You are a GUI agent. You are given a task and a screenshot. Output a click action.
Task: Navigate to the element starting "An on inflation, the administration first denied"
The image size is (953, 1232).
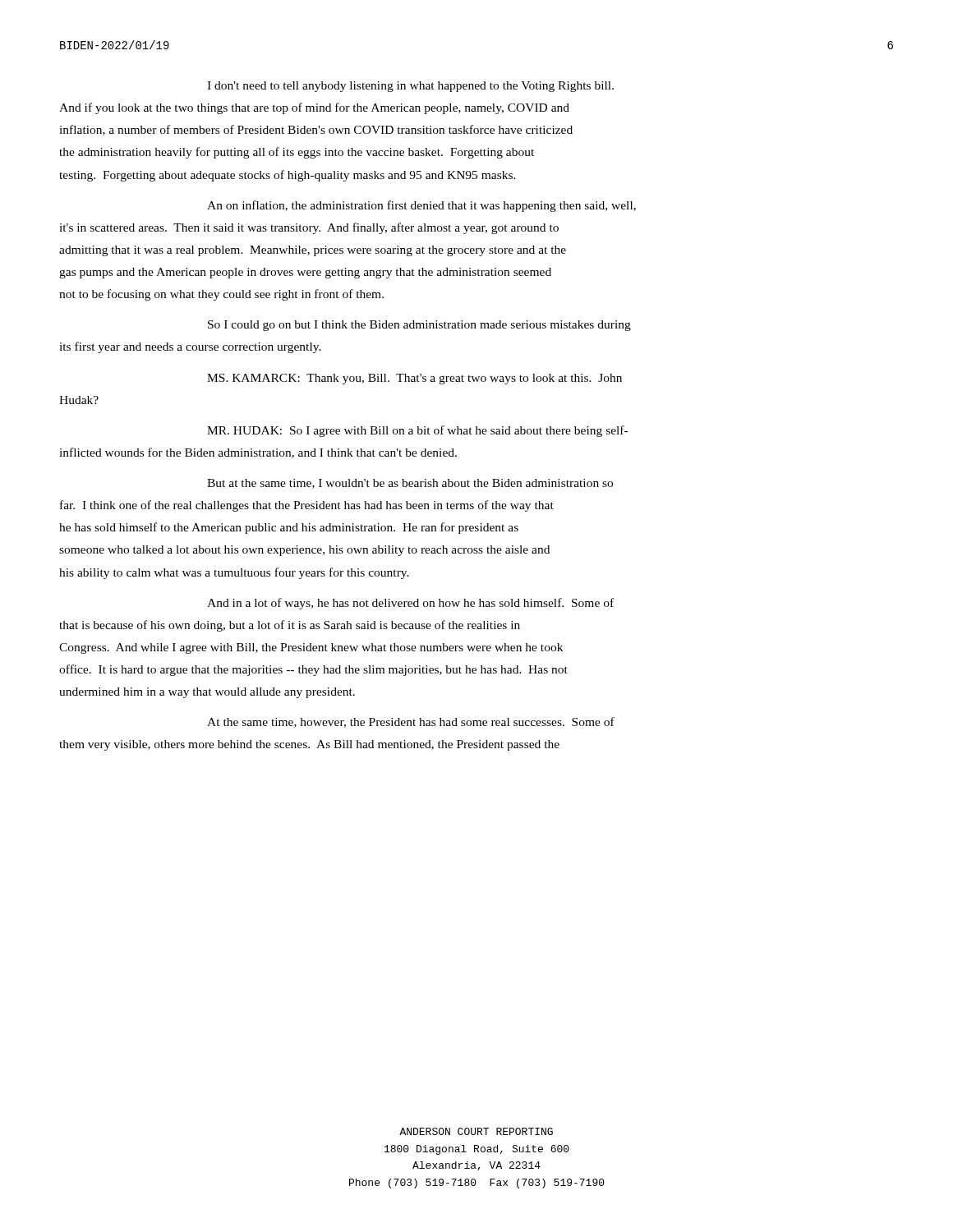click(476, 249)
